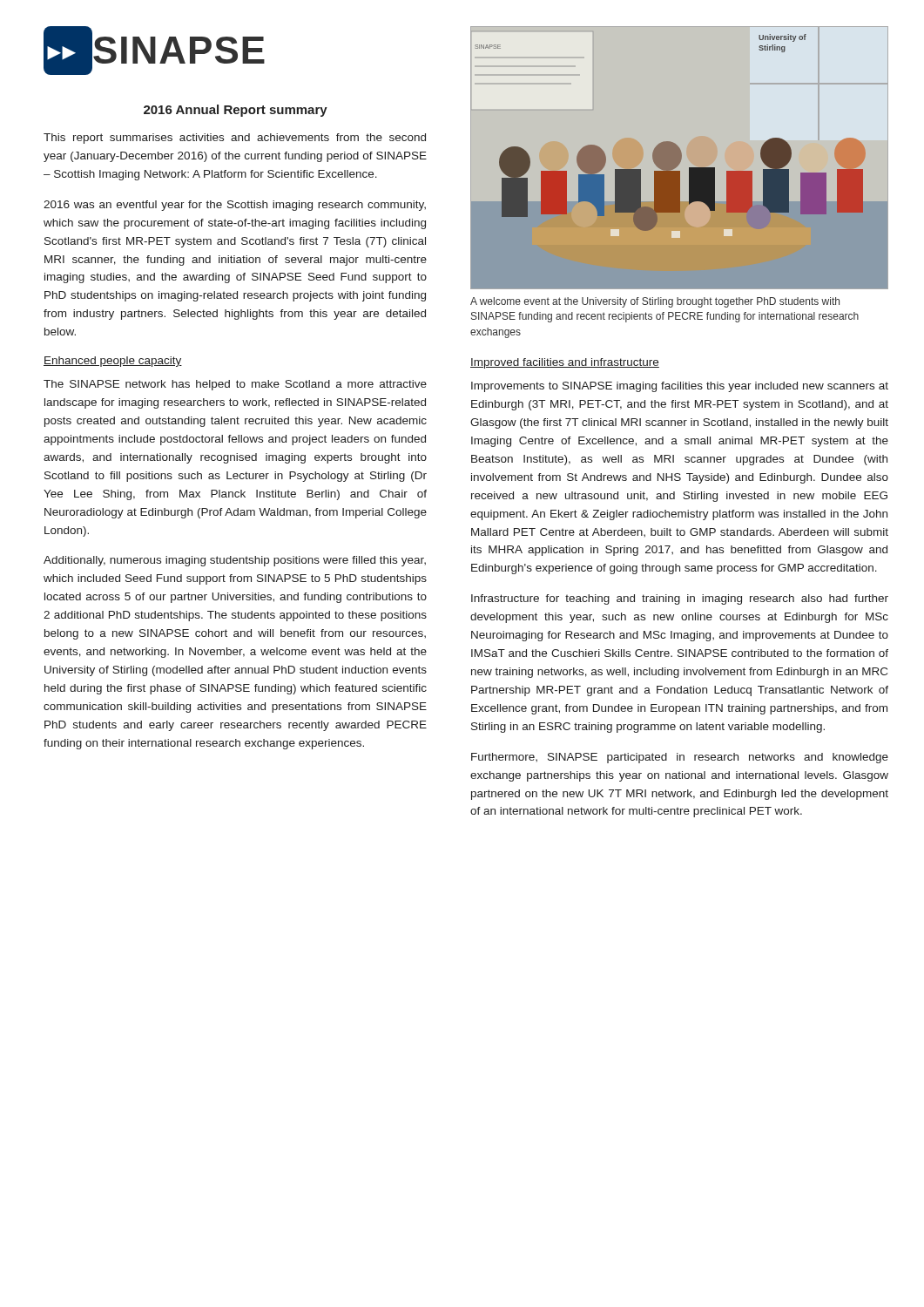The width and height of the screenshot is (924, 1307).
Task: Select the logo
Action: coord(235,52)
